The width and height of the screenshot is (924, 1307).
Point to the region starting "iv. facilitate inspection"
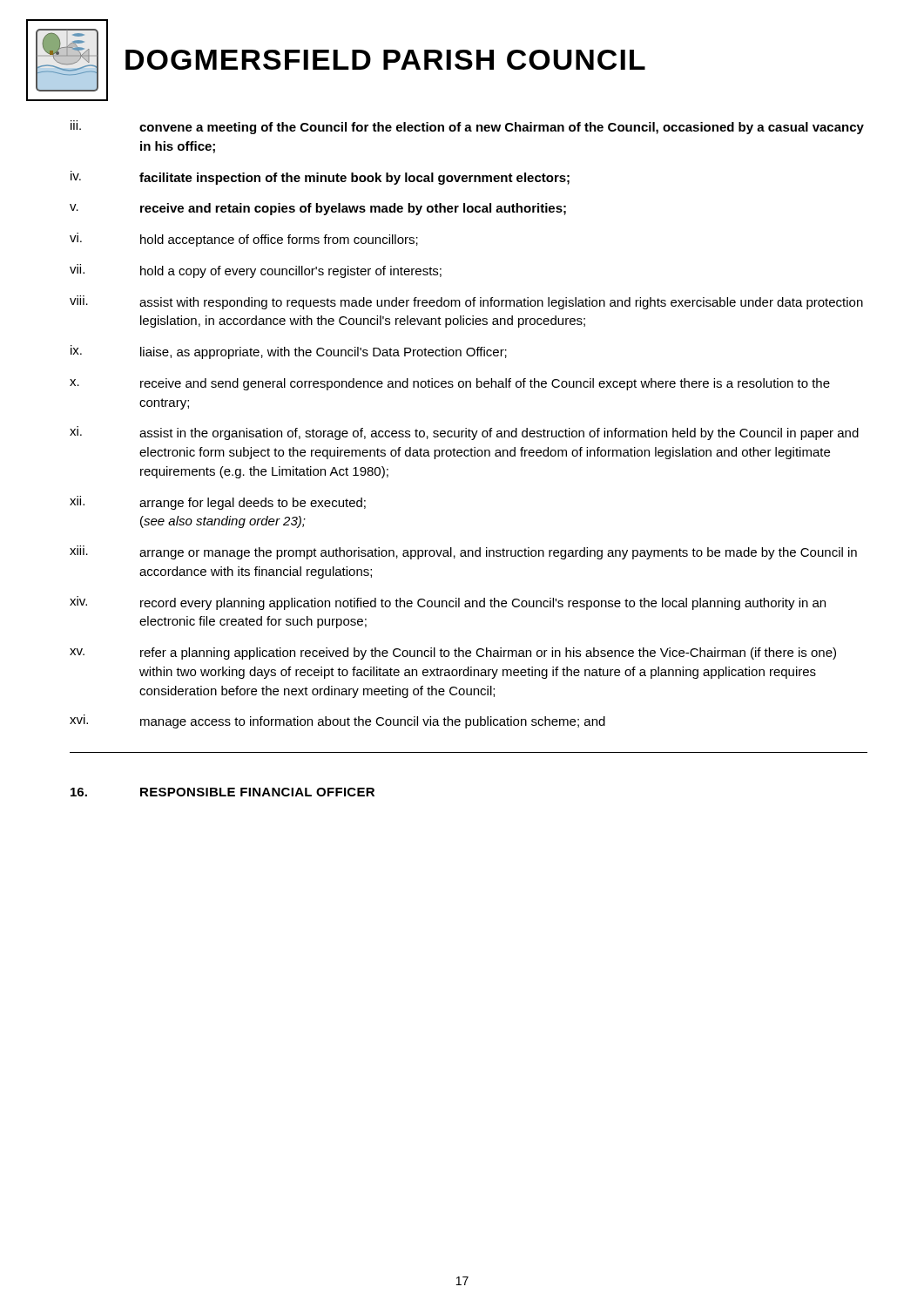pyautogui.click(x=469, y=177)
